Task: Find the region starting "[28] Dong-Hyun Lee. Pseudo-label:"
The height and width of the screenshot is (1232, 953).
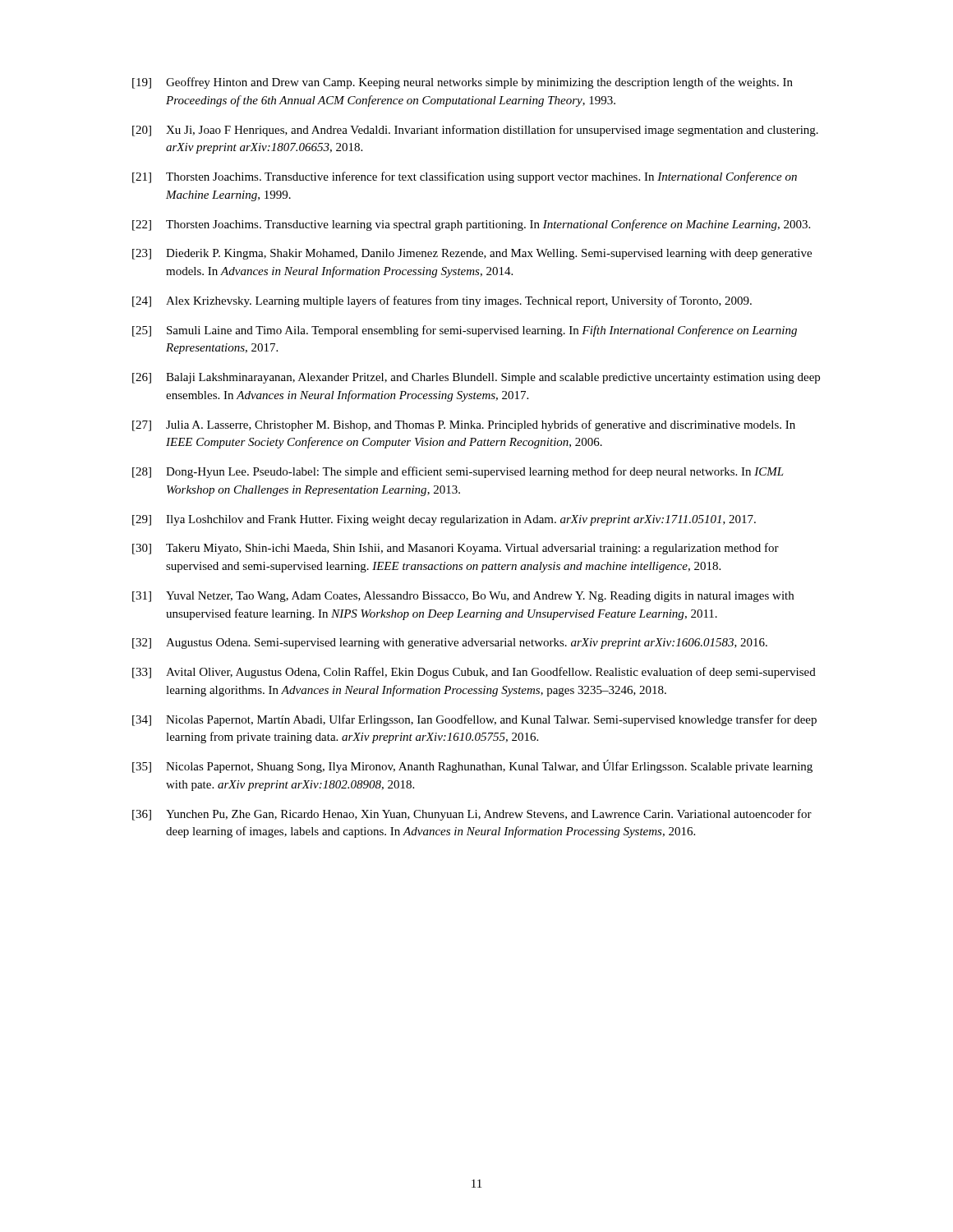Action: point(476,481)
